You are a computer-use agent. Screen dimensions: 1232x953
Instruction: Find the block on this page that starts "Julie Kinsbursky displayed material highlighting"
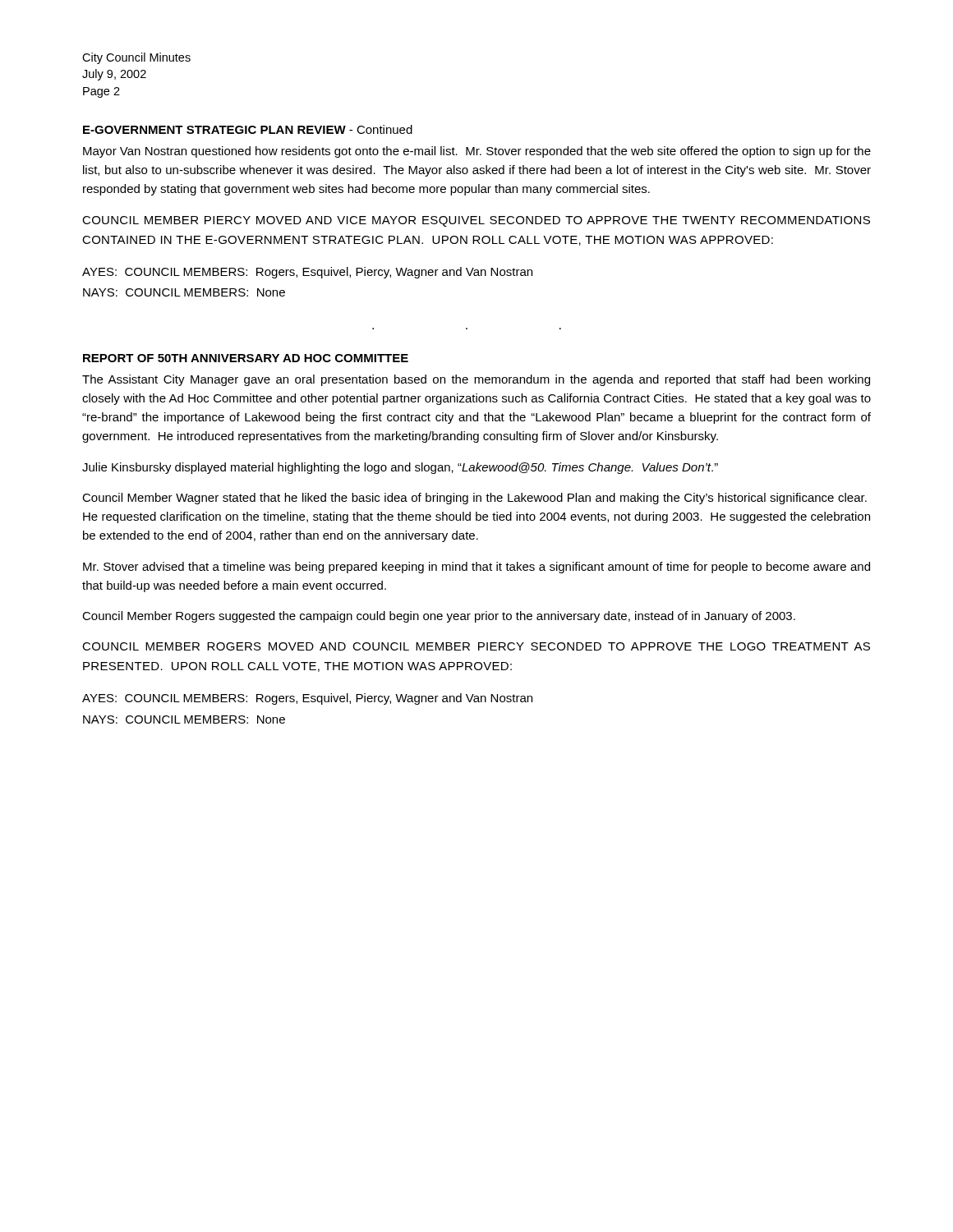tap(400, 467)
